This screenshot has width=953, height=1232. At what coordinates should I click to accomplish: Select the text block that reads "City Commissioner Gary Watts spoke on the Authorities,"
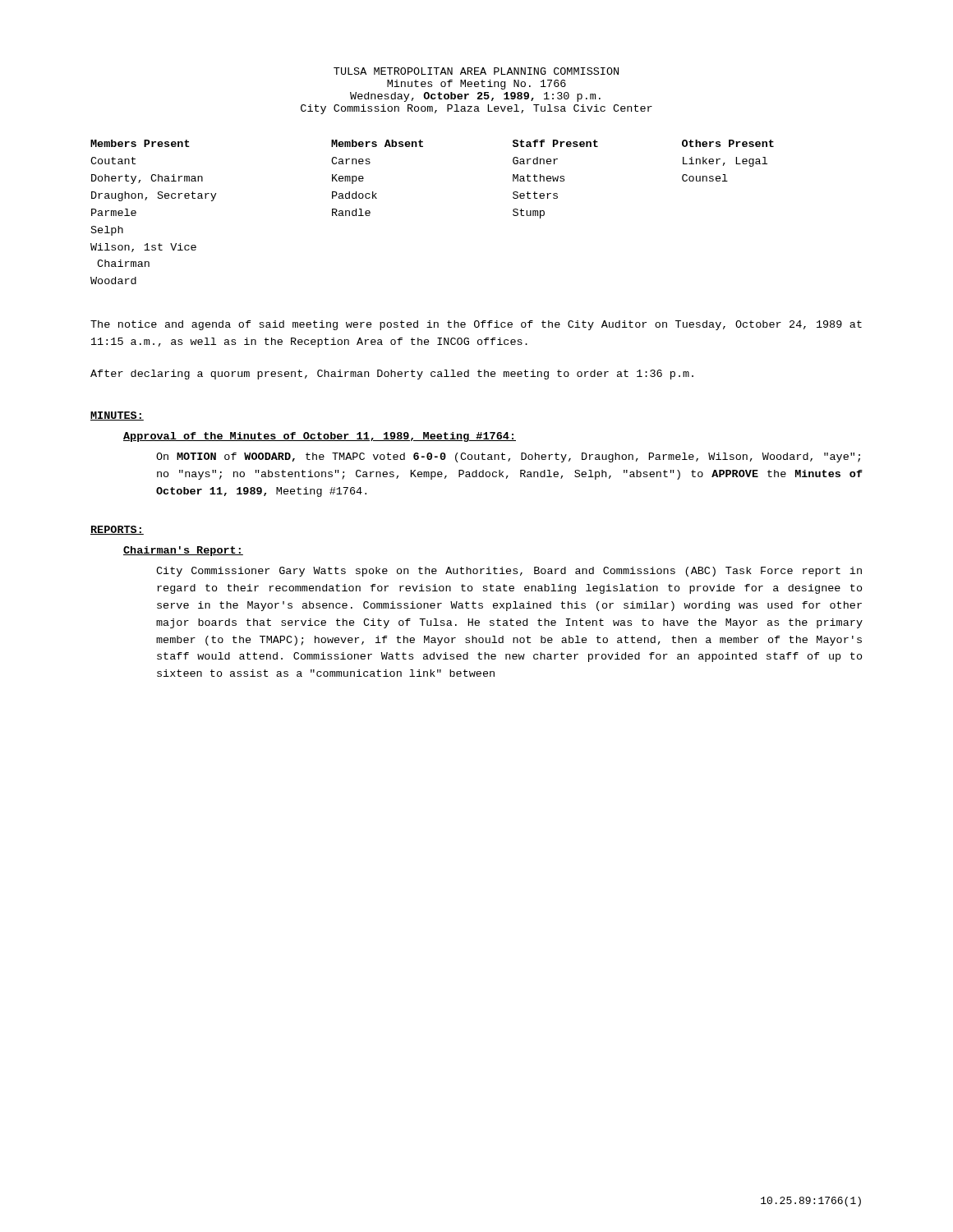[x=509, y=623]
